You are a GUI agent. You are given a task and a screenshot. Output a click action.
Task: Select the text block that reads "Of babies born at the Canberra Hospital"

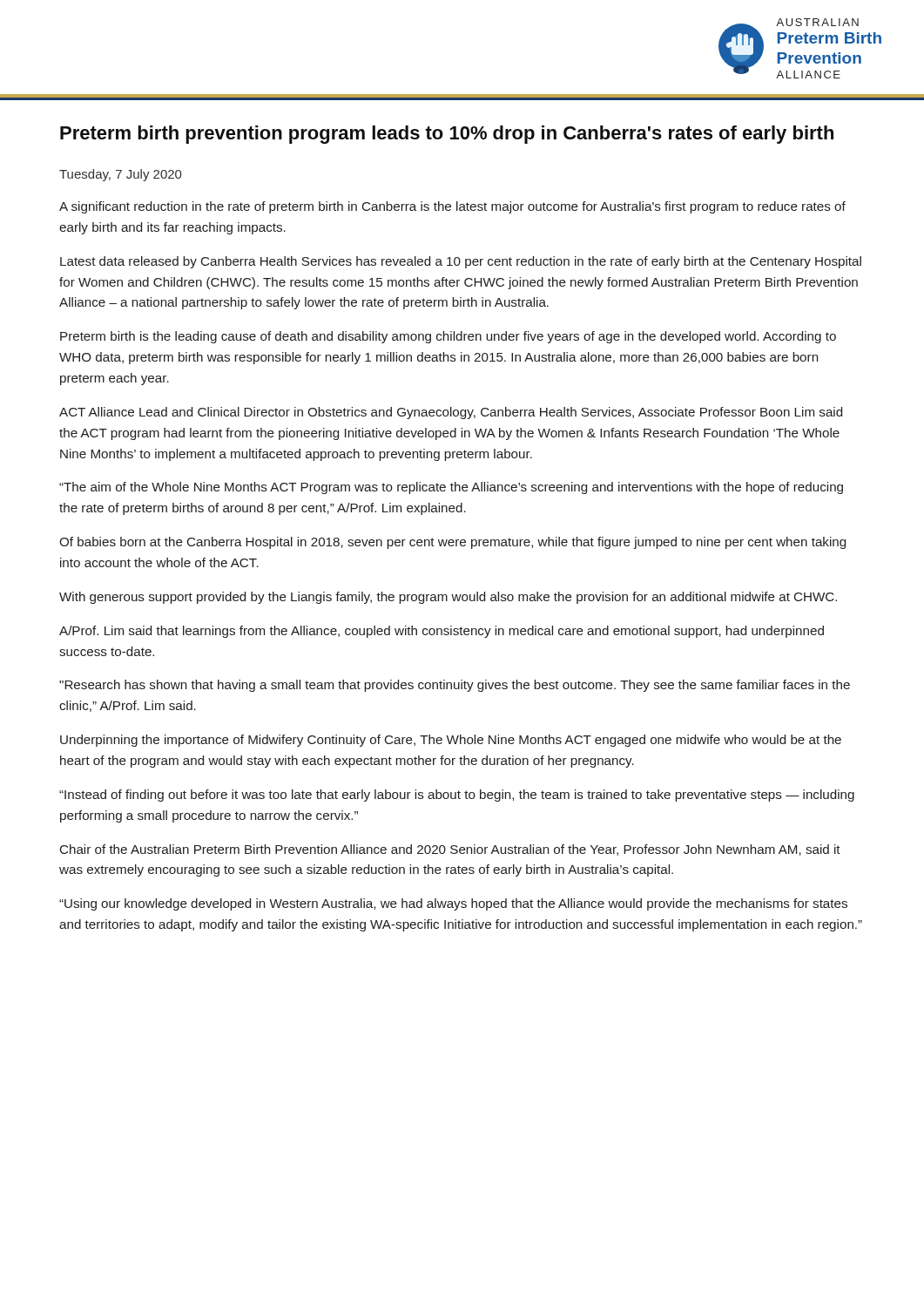pyautogui.click(x=453, y=552)
